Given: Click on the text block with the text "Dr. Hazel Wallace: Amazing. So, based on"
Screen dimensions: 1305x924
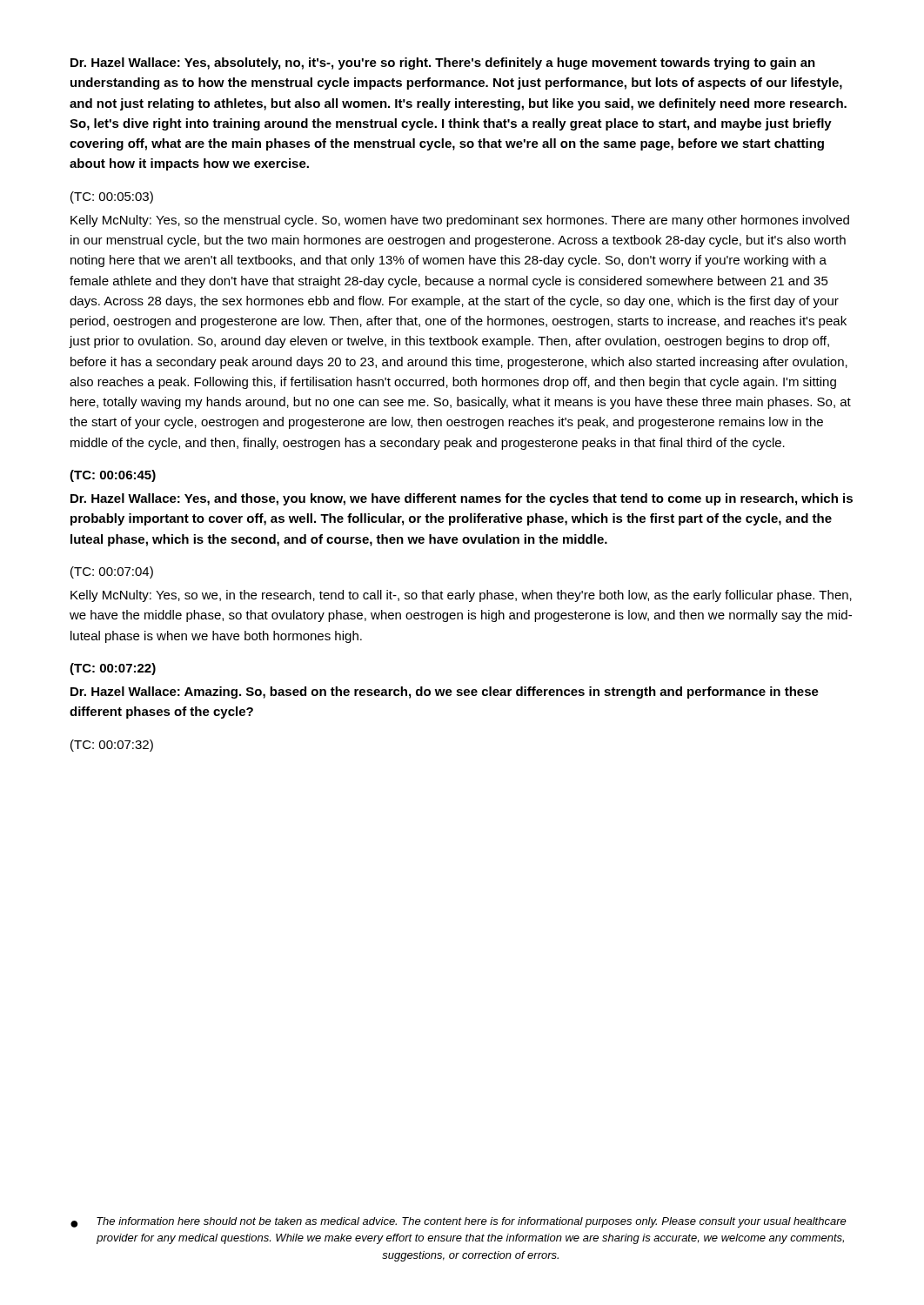Looking at the screenshot, I should [x=444, y=701].
